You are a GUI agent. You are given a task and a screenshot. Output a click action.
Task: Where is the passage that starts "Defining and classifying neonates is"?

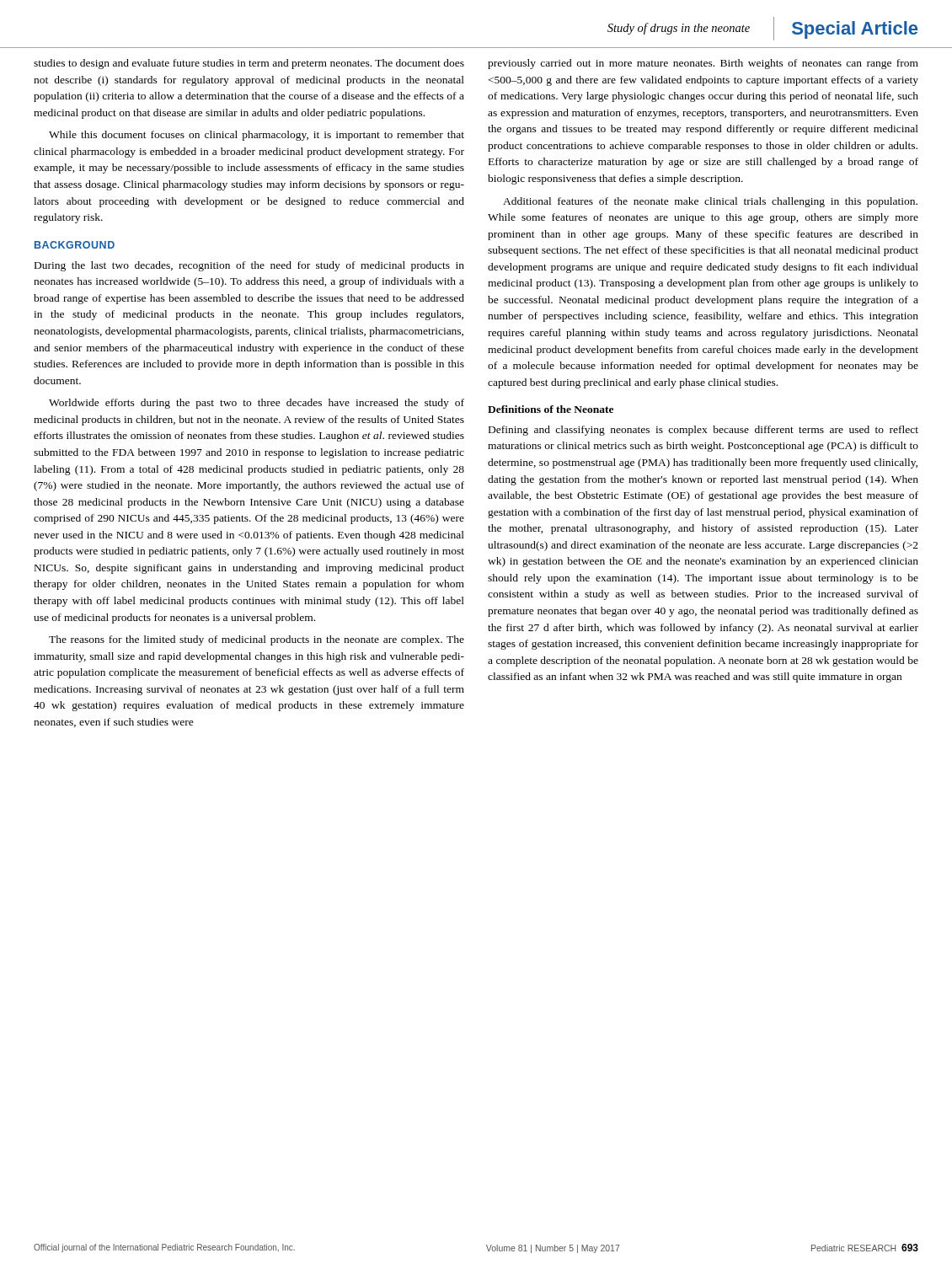point(703,553)
